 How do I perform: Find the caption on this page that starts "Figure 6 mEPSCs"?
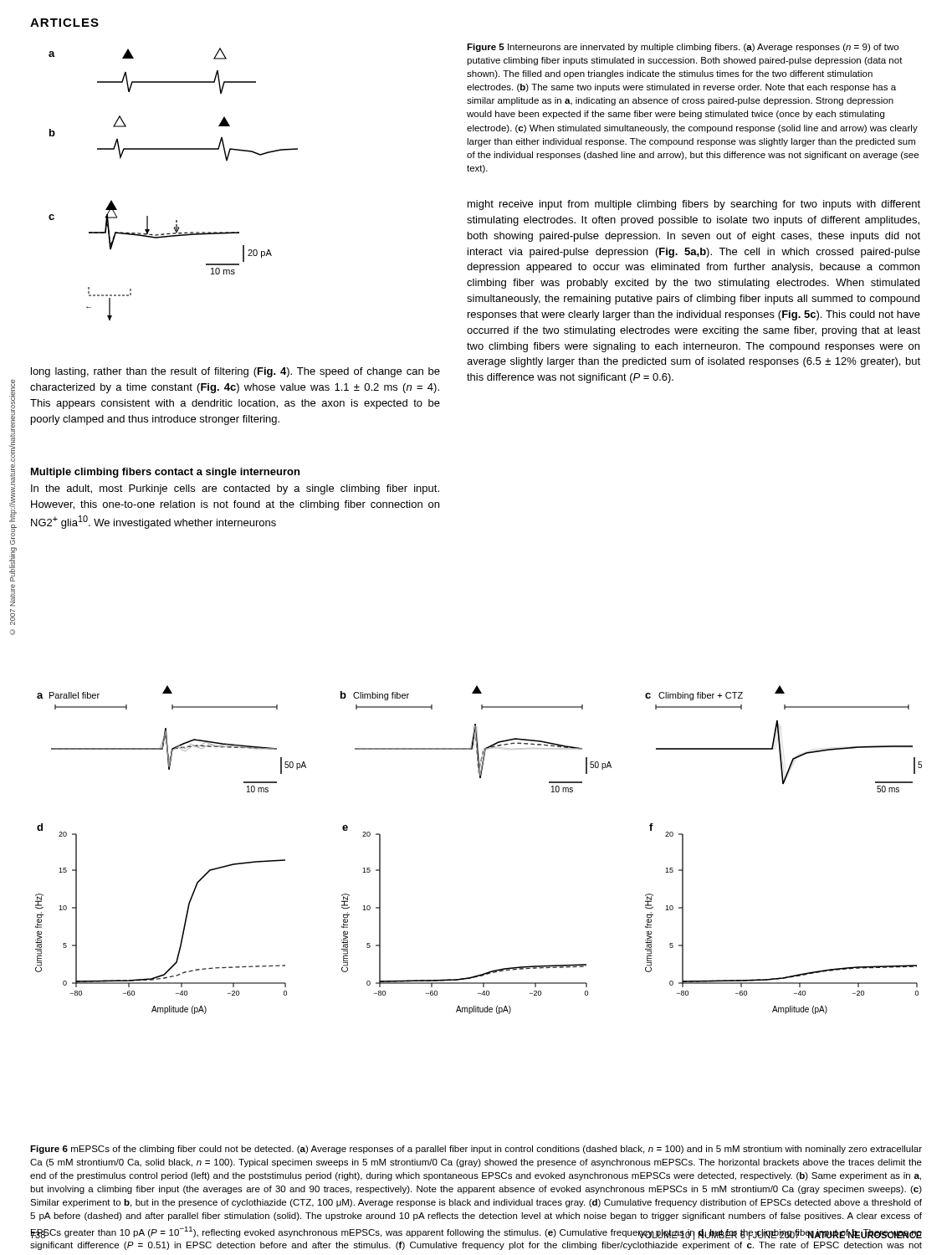pos(476,1199)
